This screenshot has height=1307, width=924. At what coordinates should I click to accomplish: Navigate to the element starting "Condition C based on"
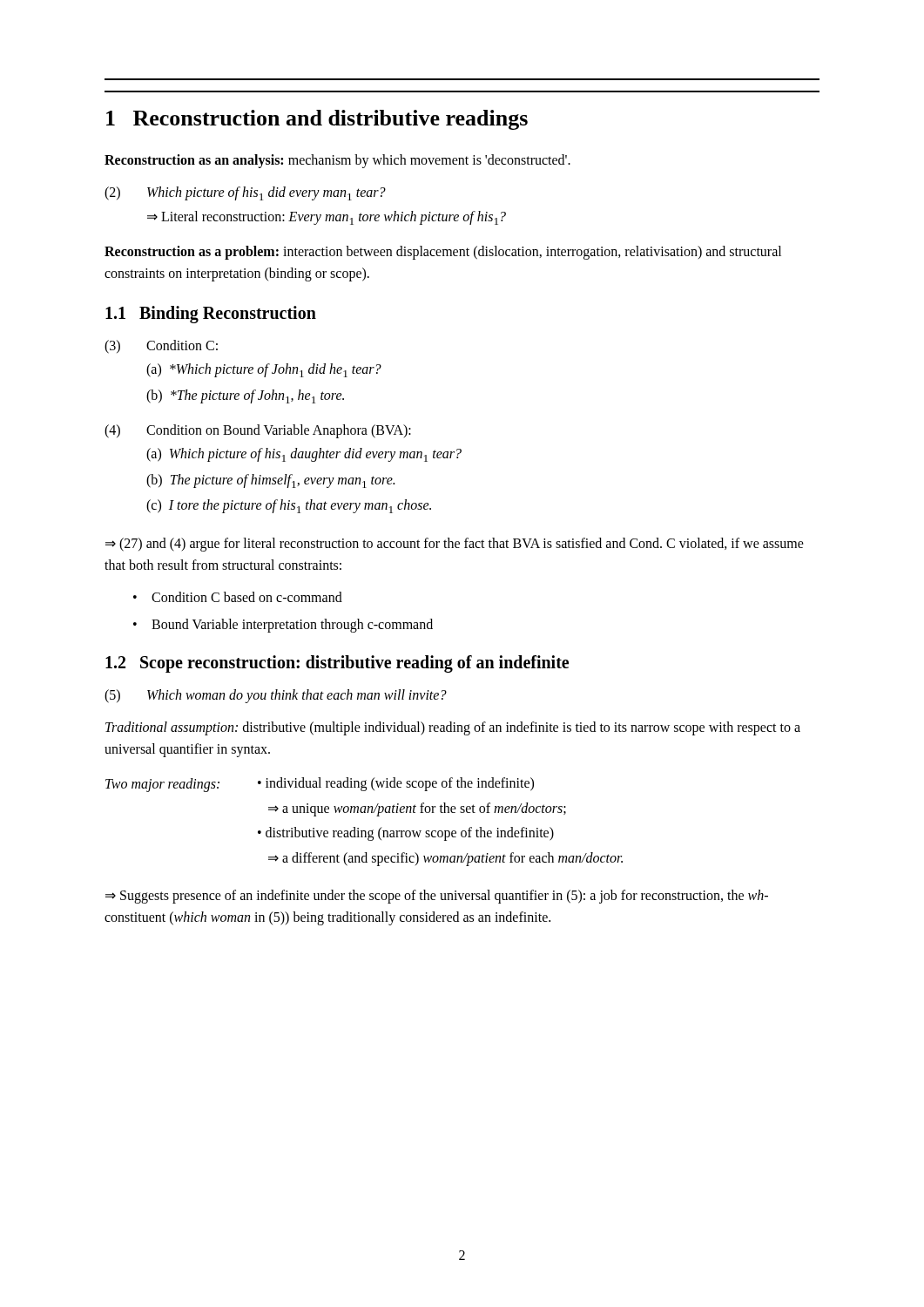238,597
